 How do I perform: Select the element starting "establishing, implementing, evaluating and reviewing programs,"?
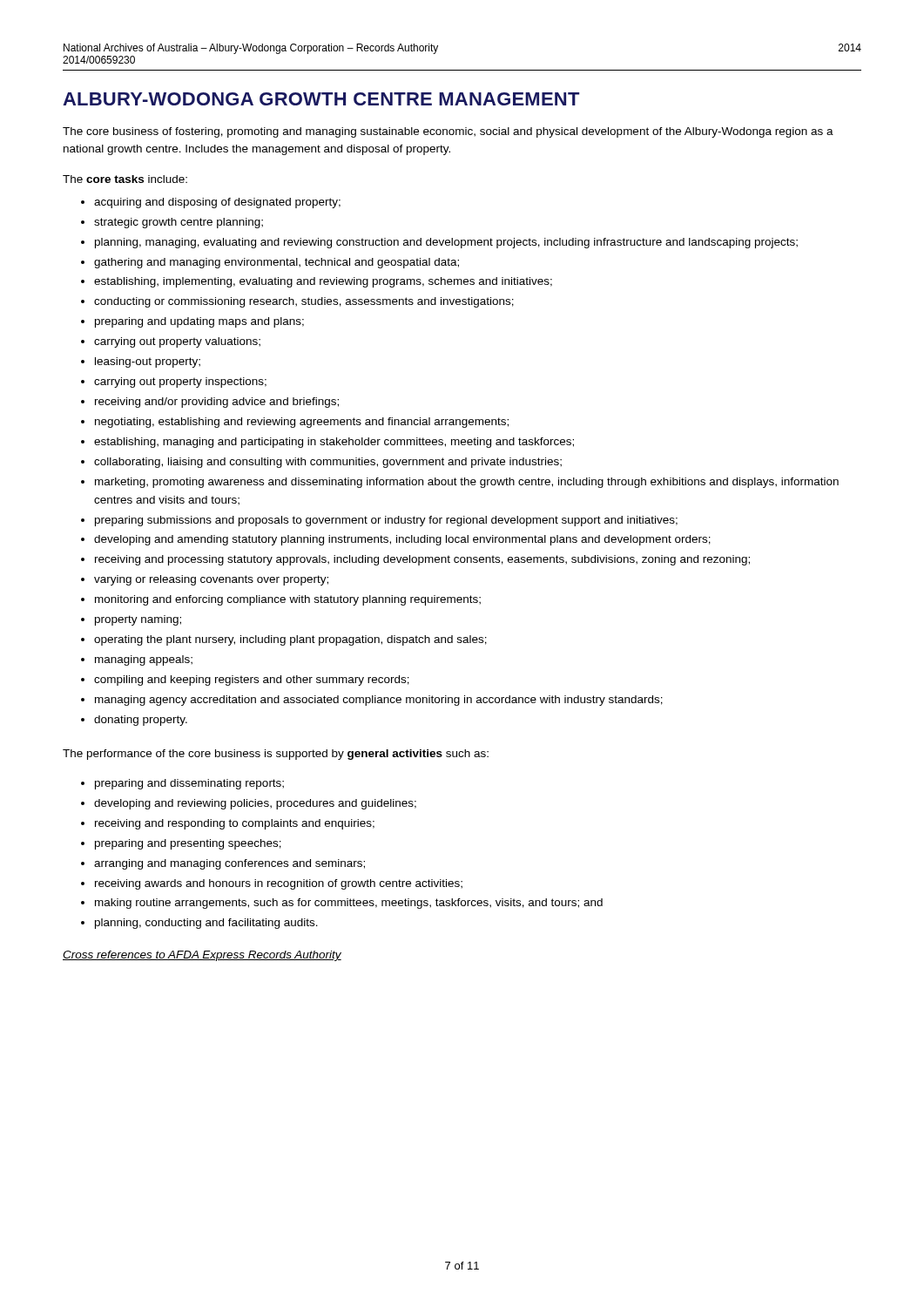[323, 281]
